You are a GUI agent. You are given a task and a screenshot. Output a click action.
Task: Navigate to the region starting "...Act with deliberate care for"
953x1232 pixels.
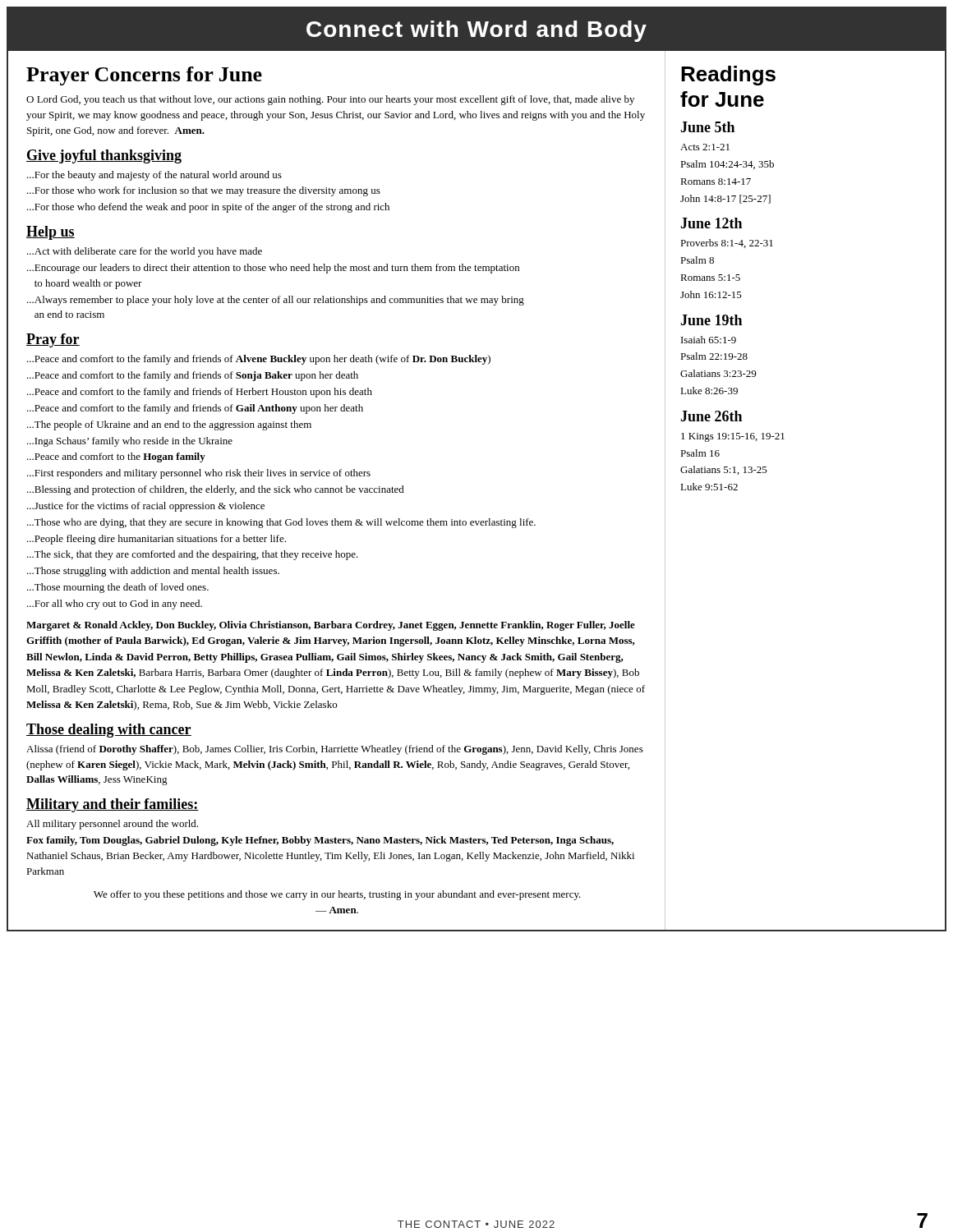(337, 252)
